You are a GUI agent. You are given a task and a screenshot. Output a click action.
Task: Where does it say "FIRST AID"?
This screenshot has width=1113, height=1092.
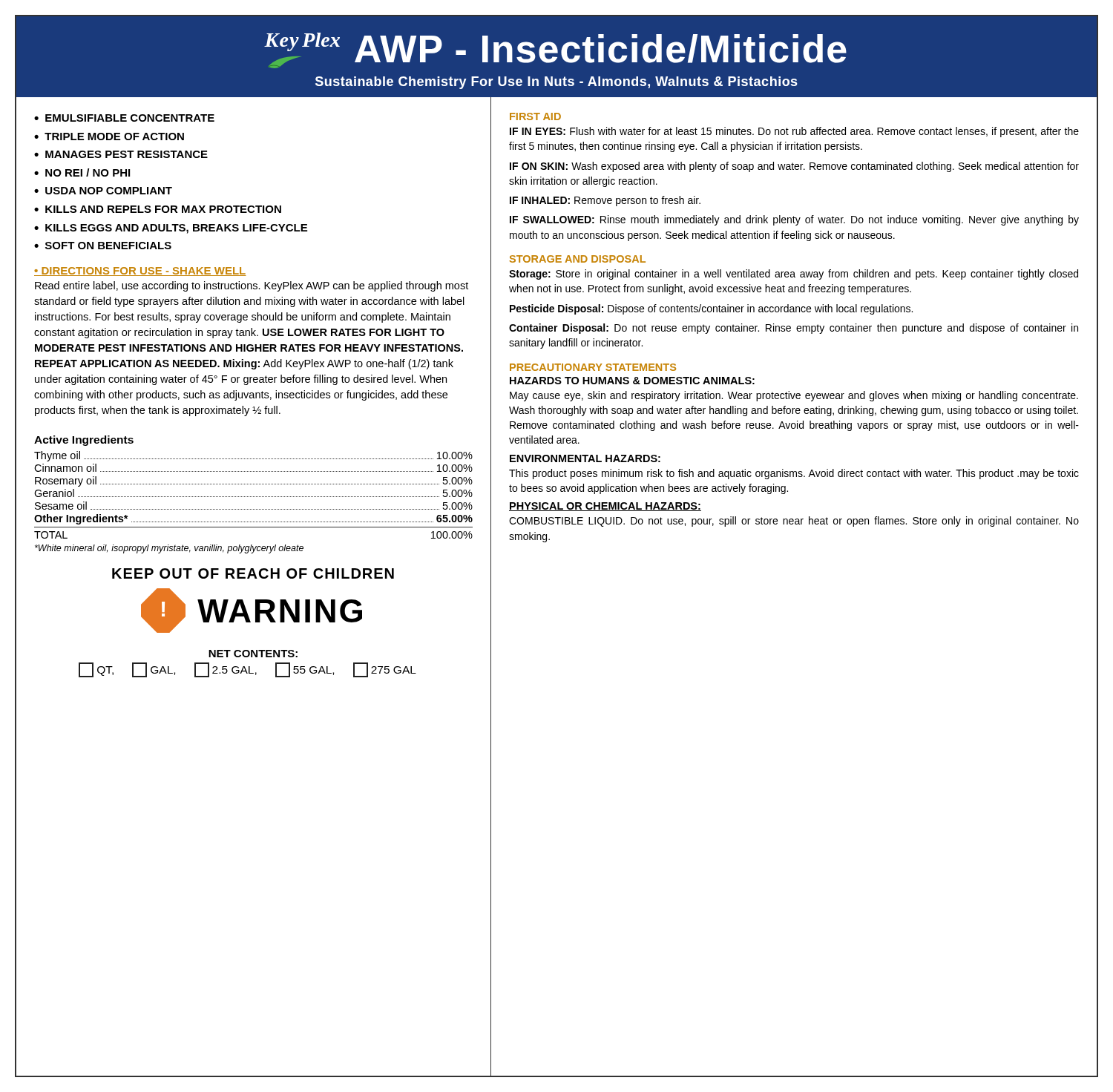click(x=535, y=116)
